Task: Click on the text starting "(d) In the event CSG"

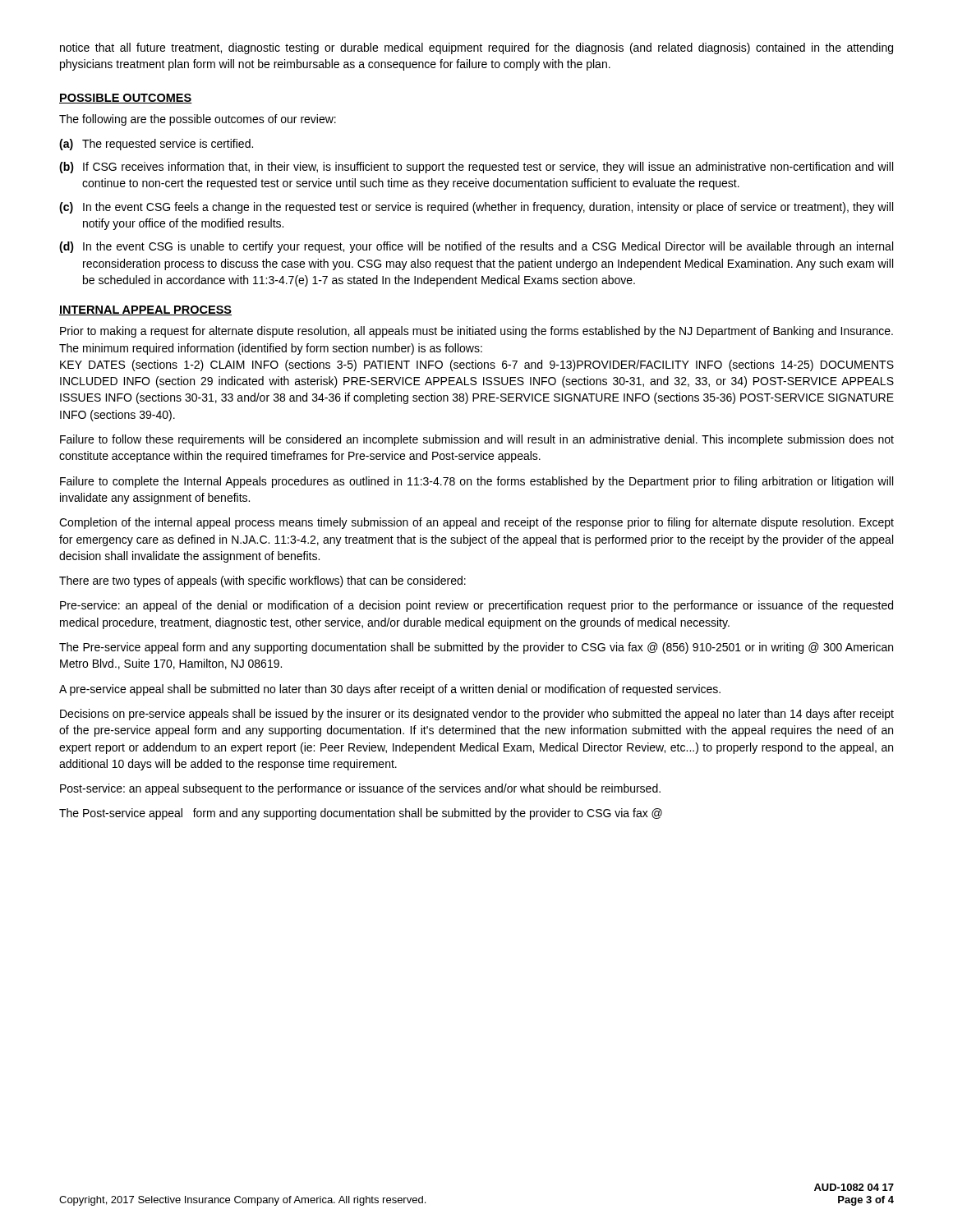Action: [x=476, y=264]
